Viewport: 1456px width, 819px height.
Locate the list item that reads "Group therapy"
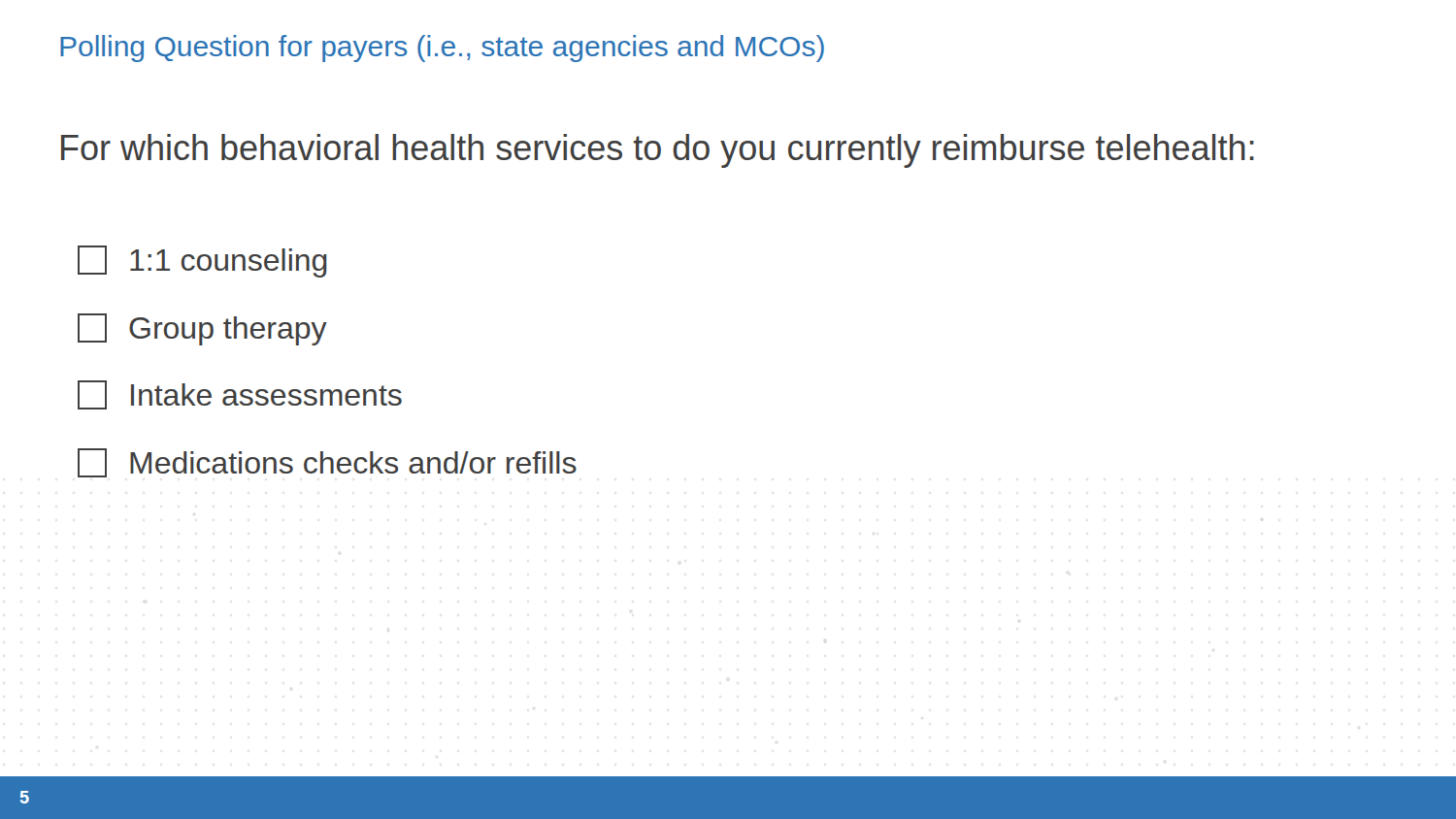point(202,328)
